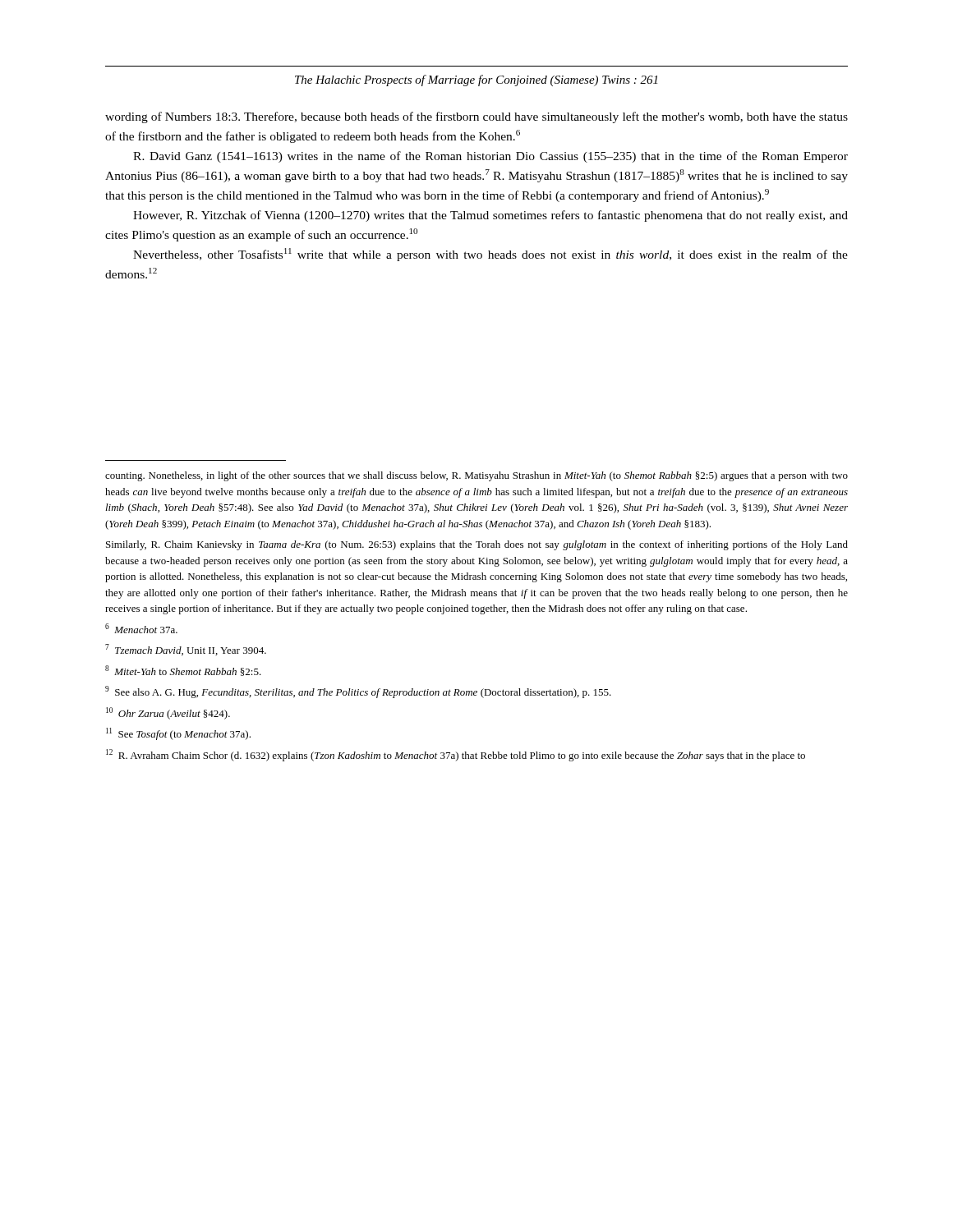Navigate to the region starting "11 See Tosafot (to Menachot 37a)."
This screenshot has height=1232, width=953.
pyautogui.click(x=178, y=734)
